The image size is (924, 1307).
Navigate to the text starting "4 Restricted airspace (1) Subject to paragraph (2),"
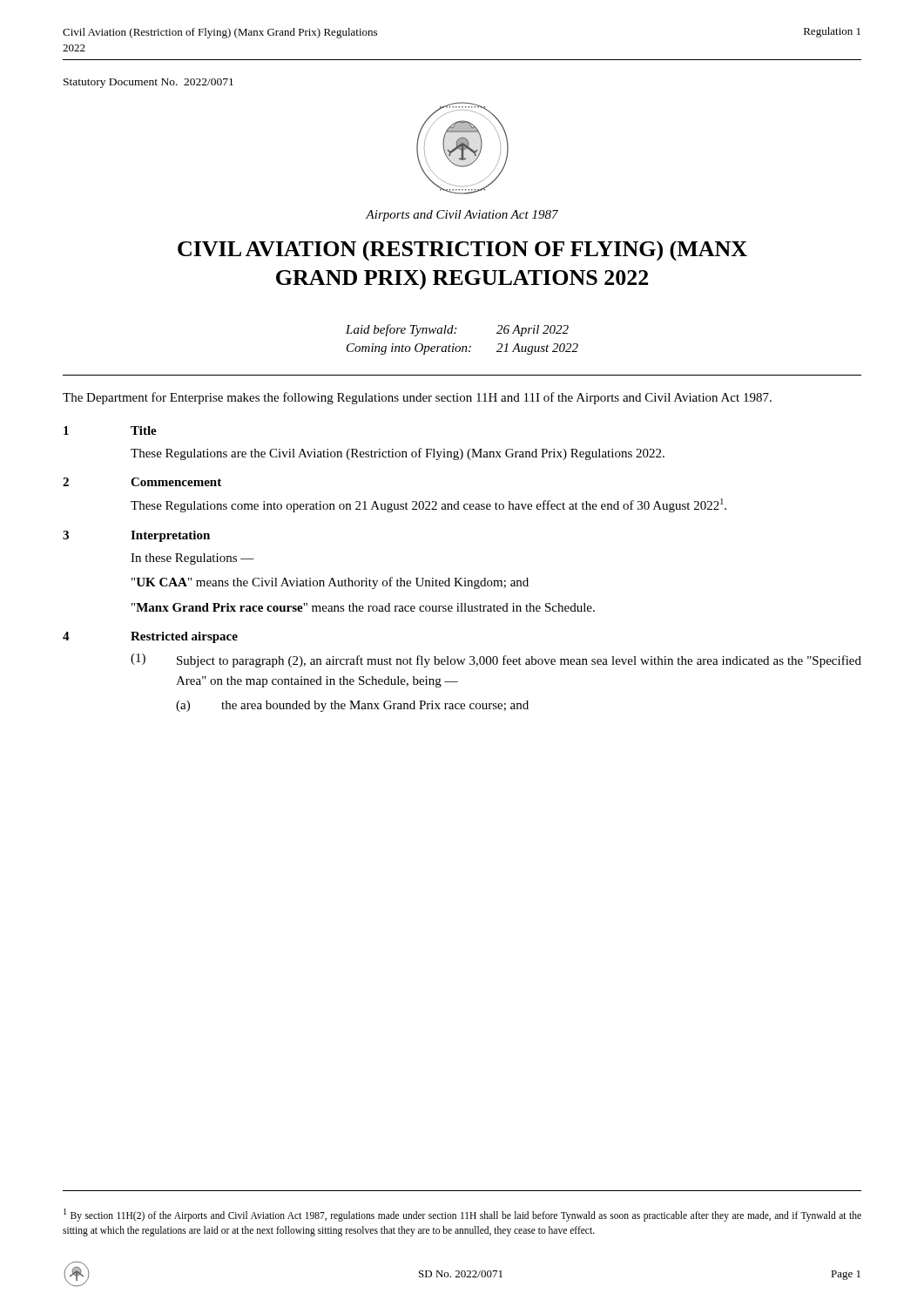(x=462, y=672)
